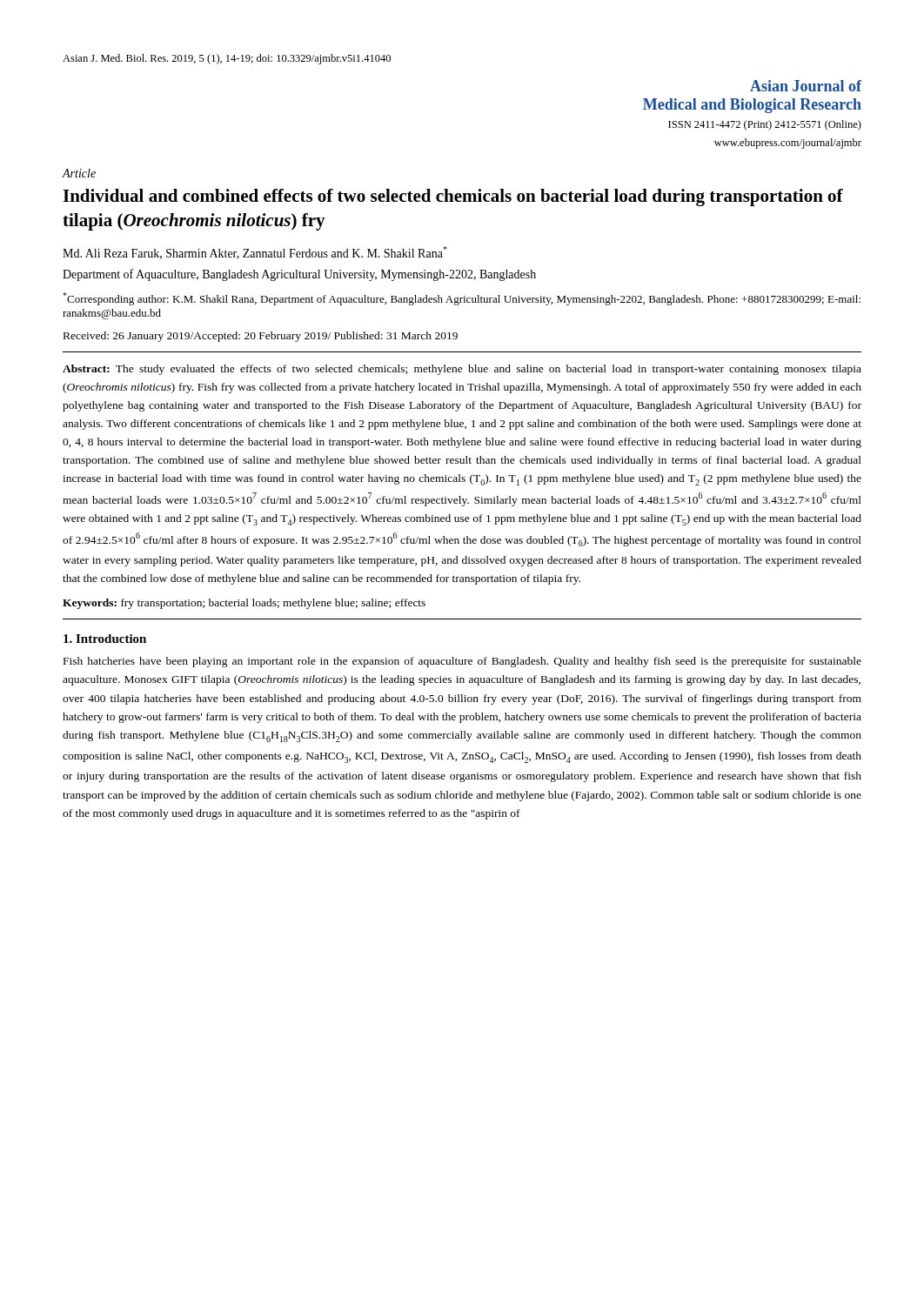This screenshot has width=924, height=1305.
Task: Navigate to the element starting "ISSN 2411-4472 (Print) 2412-5571 (Online) www.ebupress.com/journal/ajmbr"
Action: [x=765, y=133]
